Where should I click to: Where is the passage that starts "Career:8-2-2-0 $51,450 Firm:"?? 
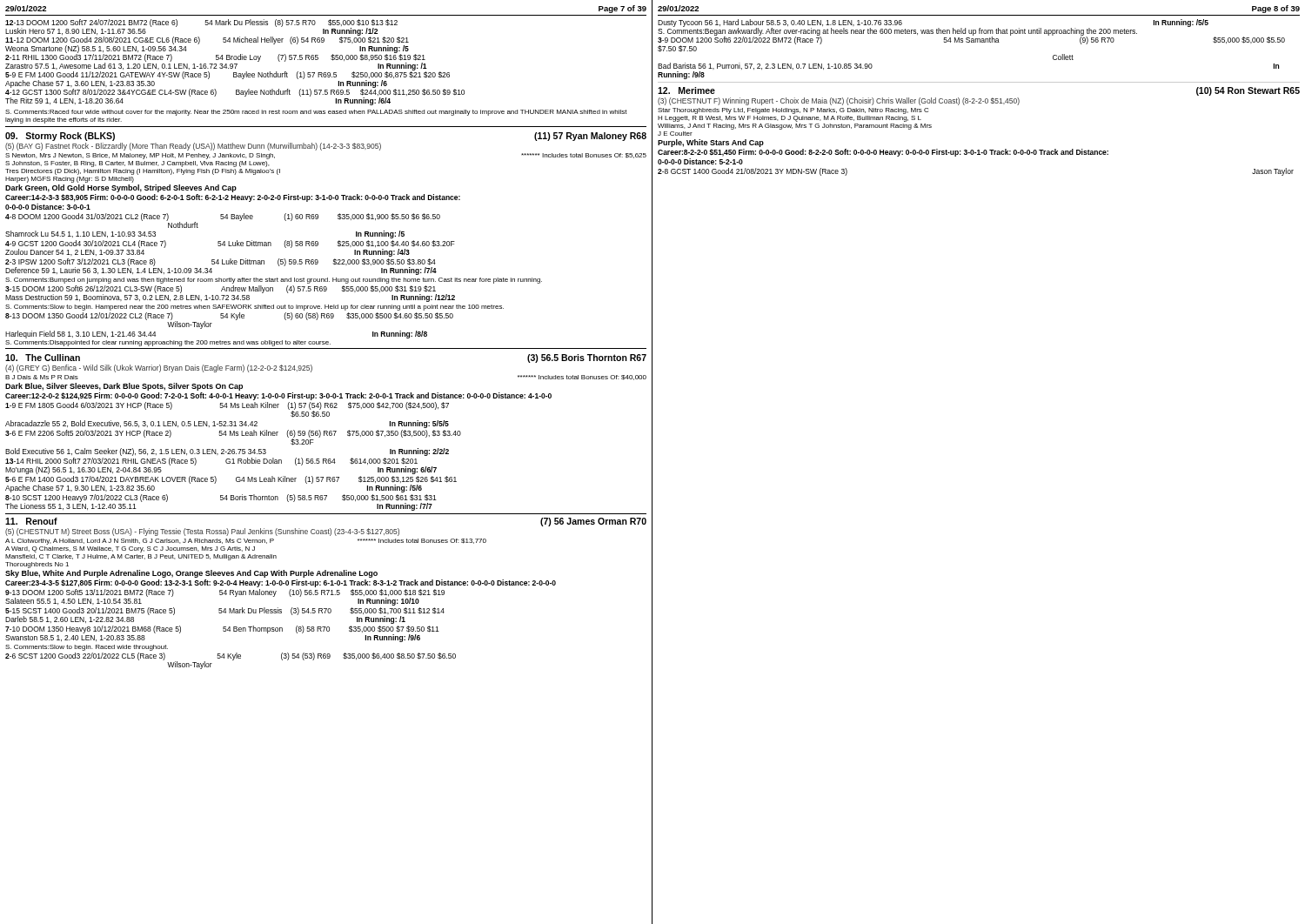click(883, 152)
